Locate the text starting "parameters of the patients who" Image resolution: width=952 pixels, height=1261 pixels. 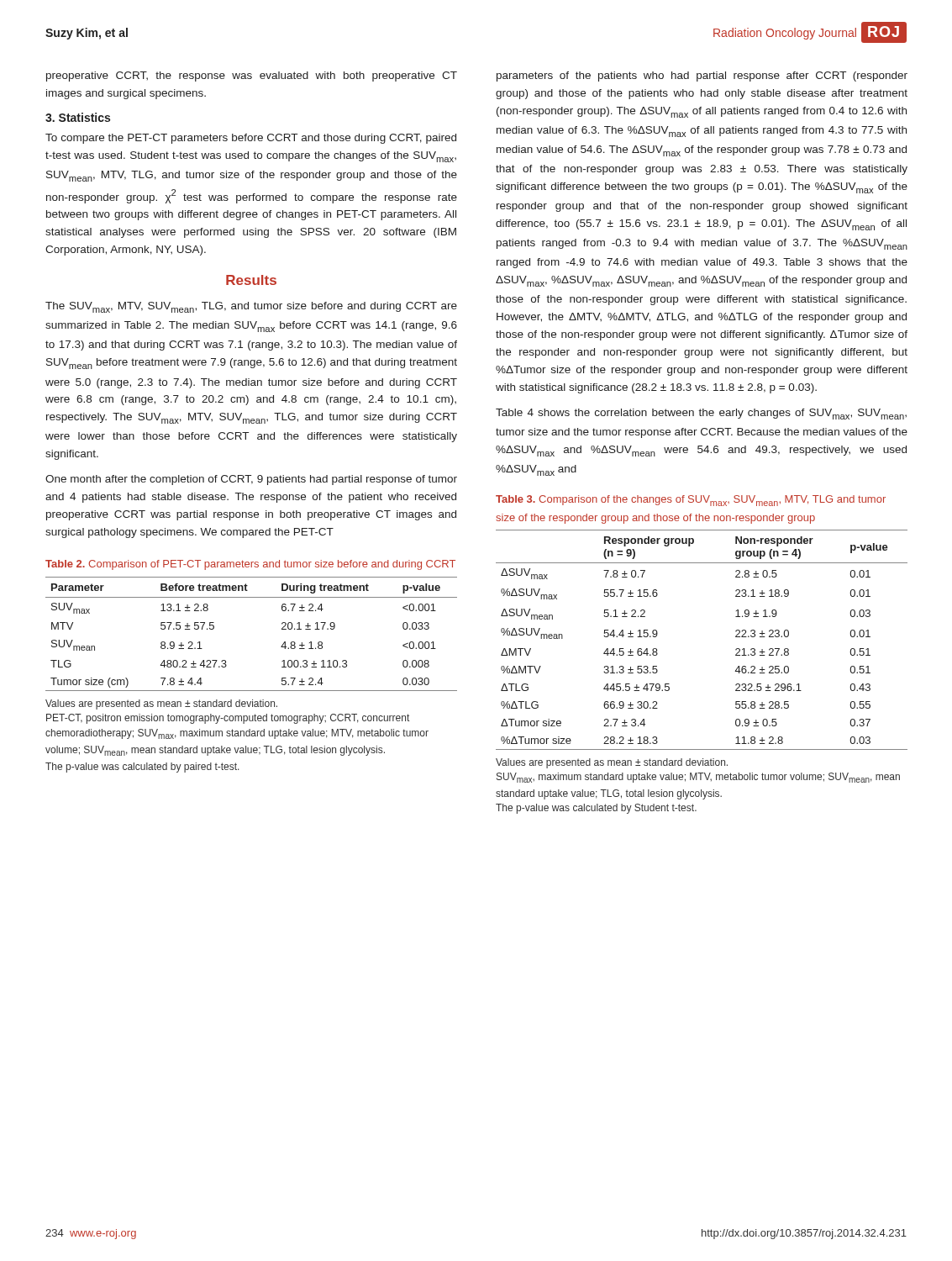click(702, 274)
